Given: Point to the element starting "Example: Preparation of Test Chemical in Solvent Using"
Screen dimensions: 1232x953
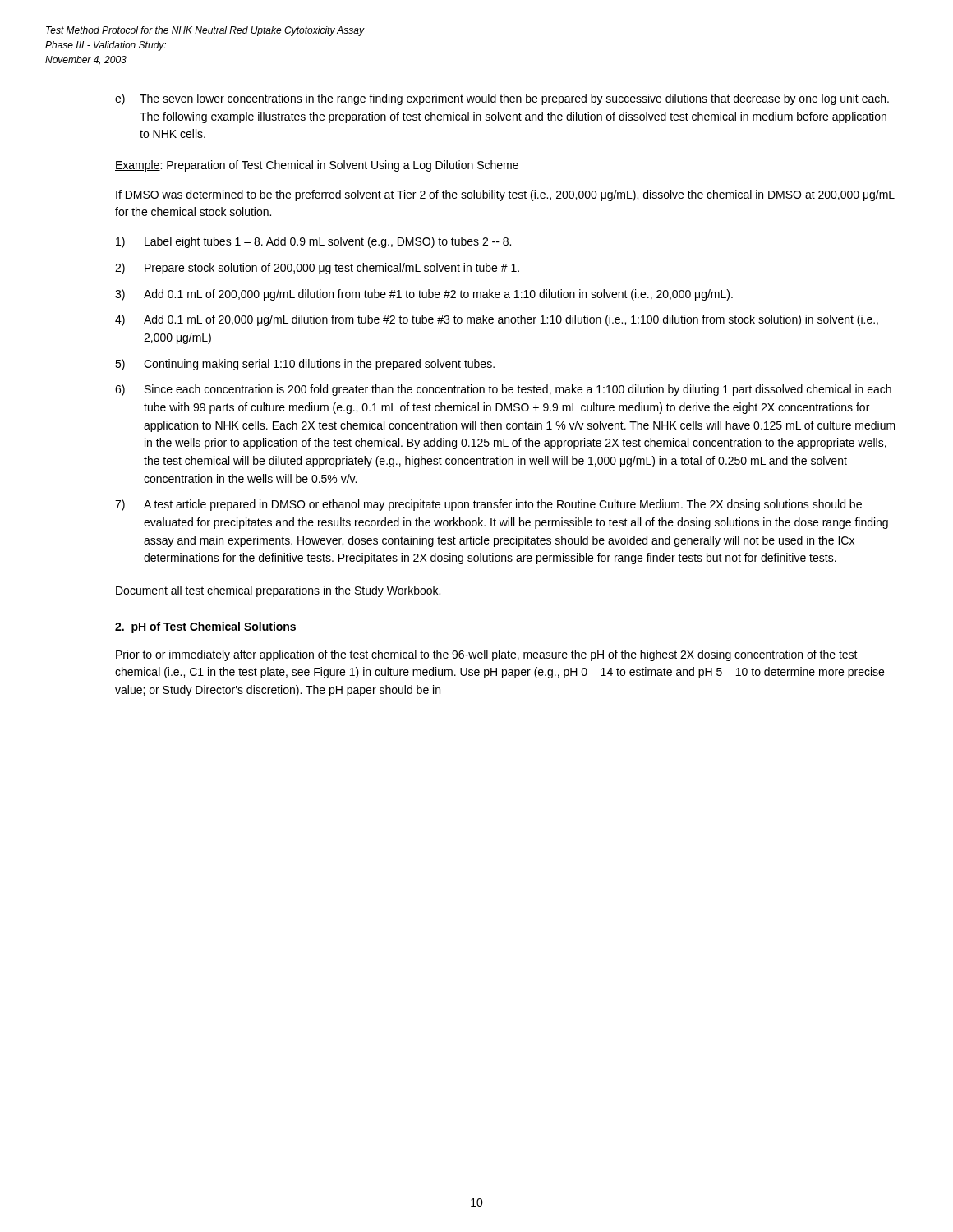Looking at the screenshot, I should (x=317, y=165).
